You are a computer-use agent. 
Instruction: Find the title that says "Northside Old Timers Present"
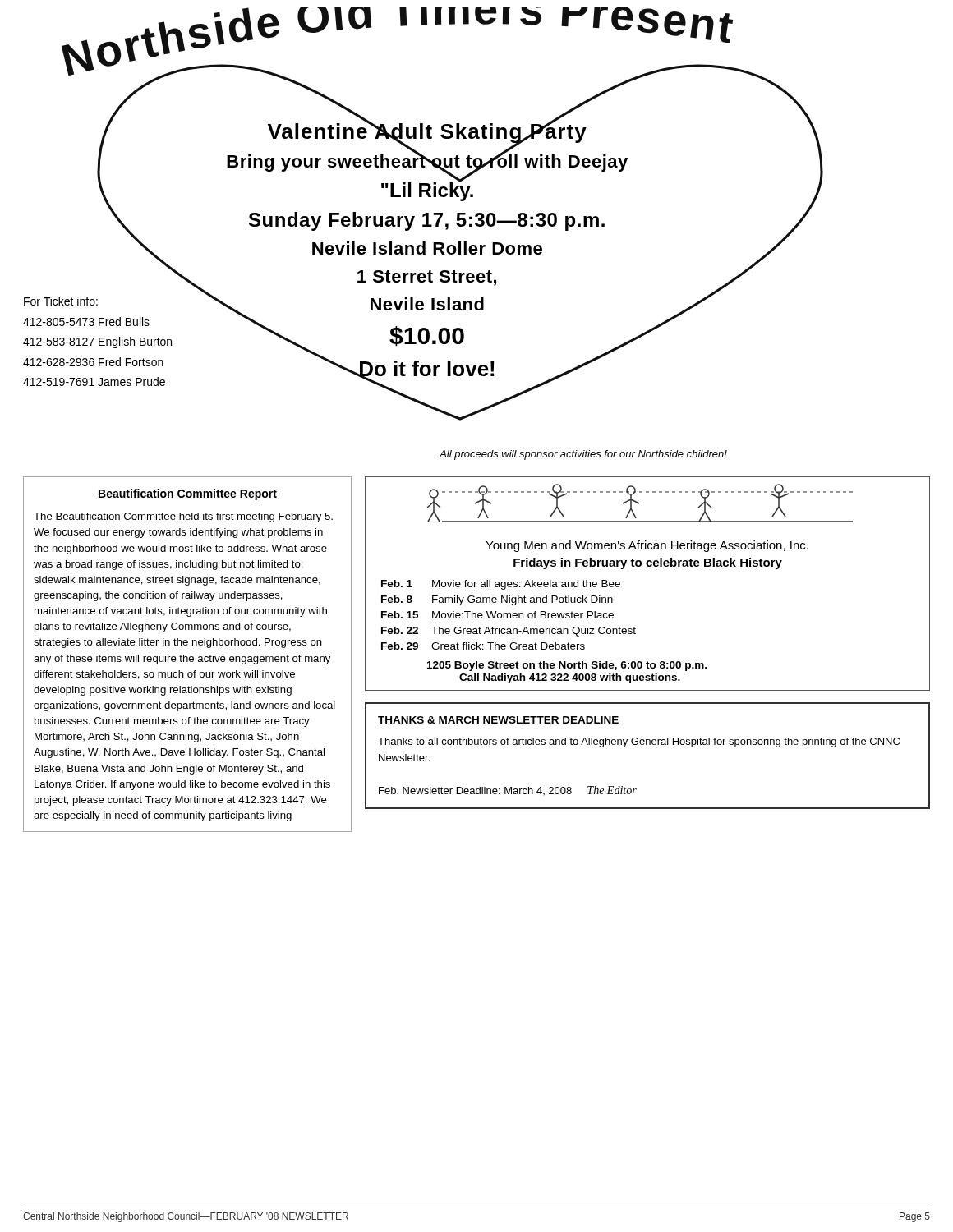pyautogui.click(x=472, y=46)
